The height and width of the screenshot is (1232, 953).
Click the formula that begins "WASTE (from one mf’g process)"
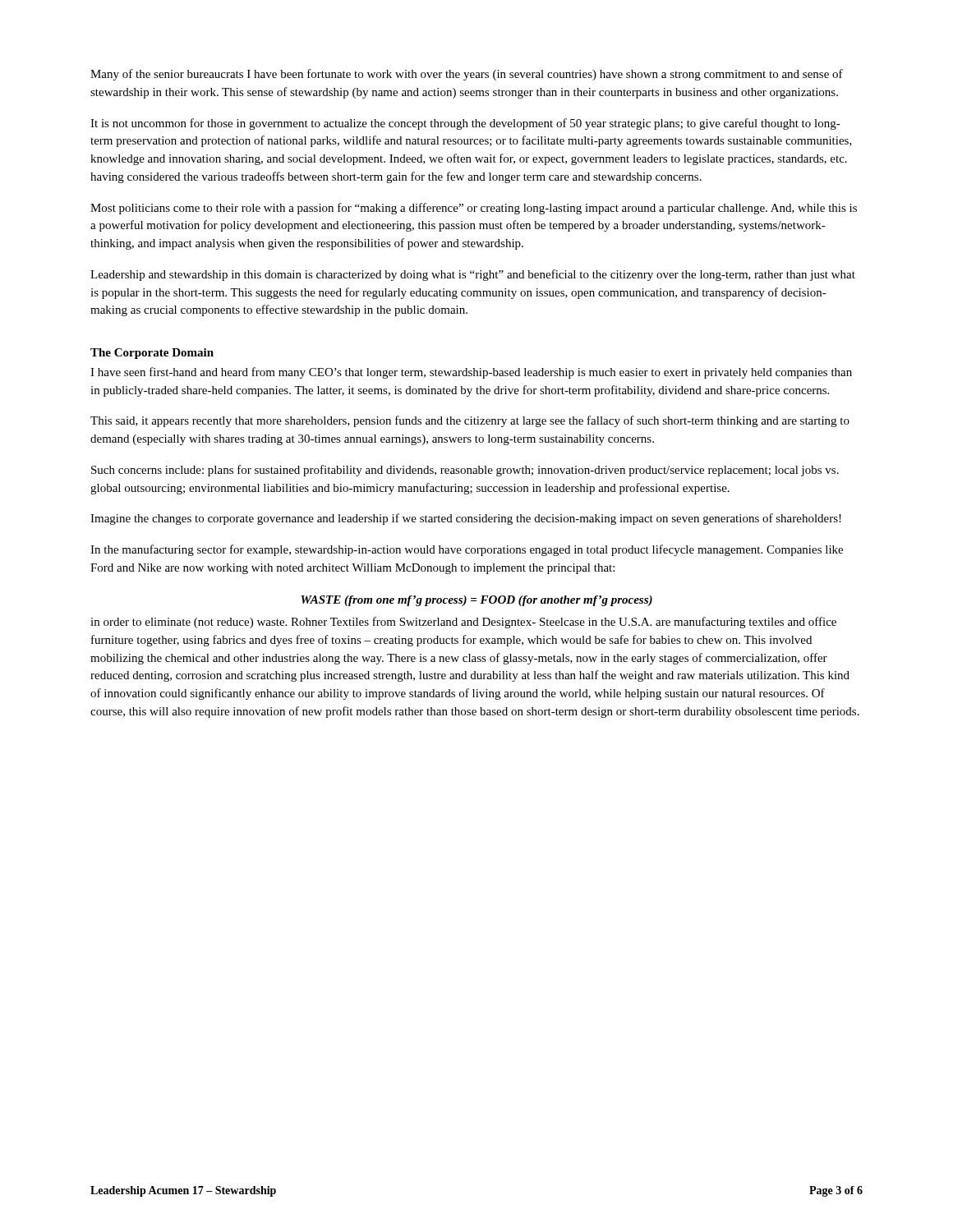pyautogui.click(x=476, y=599)
